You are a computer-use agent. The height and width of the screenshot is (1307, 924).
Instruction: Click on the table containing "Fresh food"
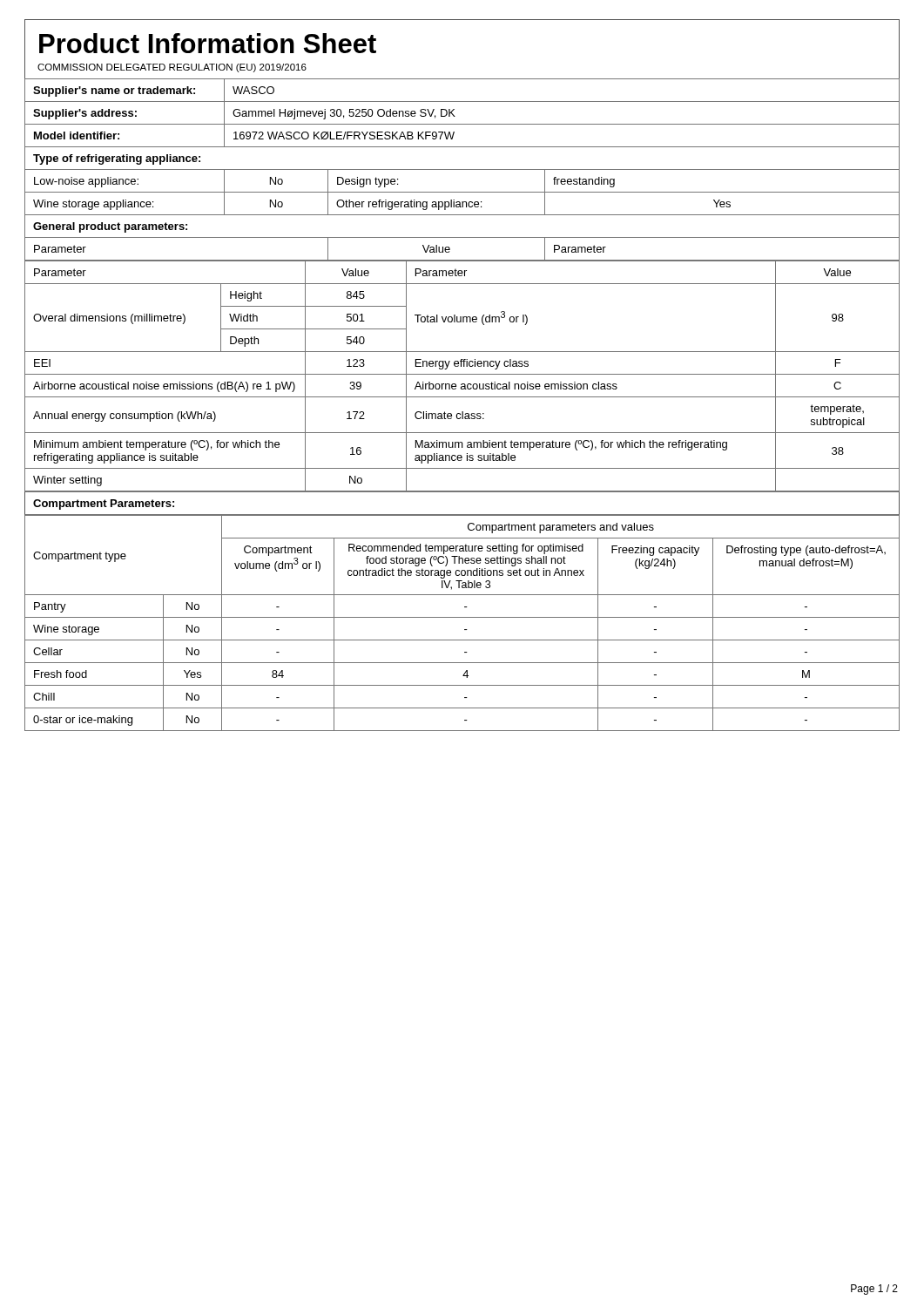pos(462,623)
